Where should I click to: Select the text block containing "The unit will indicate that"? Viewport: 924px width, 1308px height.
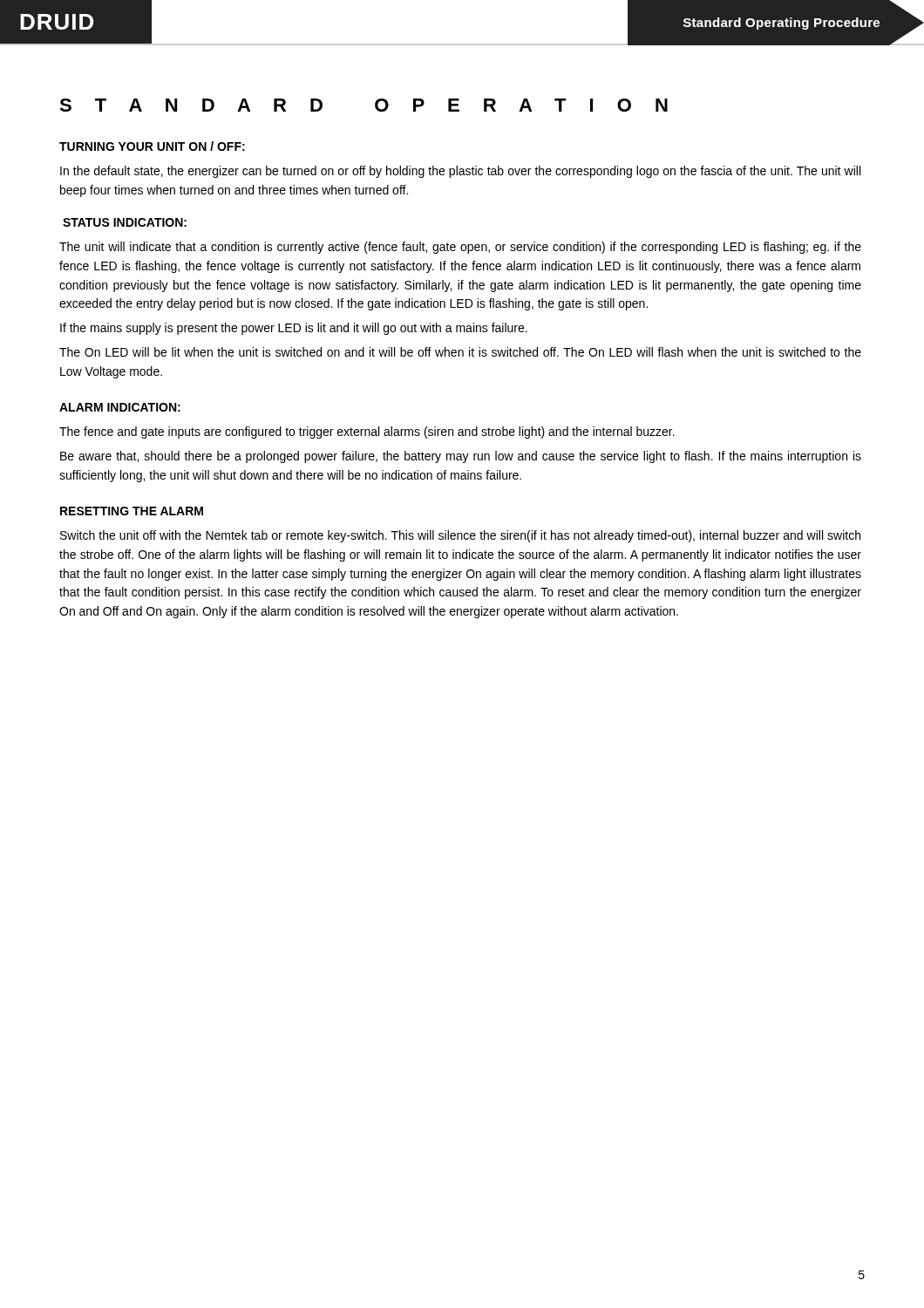(x=460, y=275)
